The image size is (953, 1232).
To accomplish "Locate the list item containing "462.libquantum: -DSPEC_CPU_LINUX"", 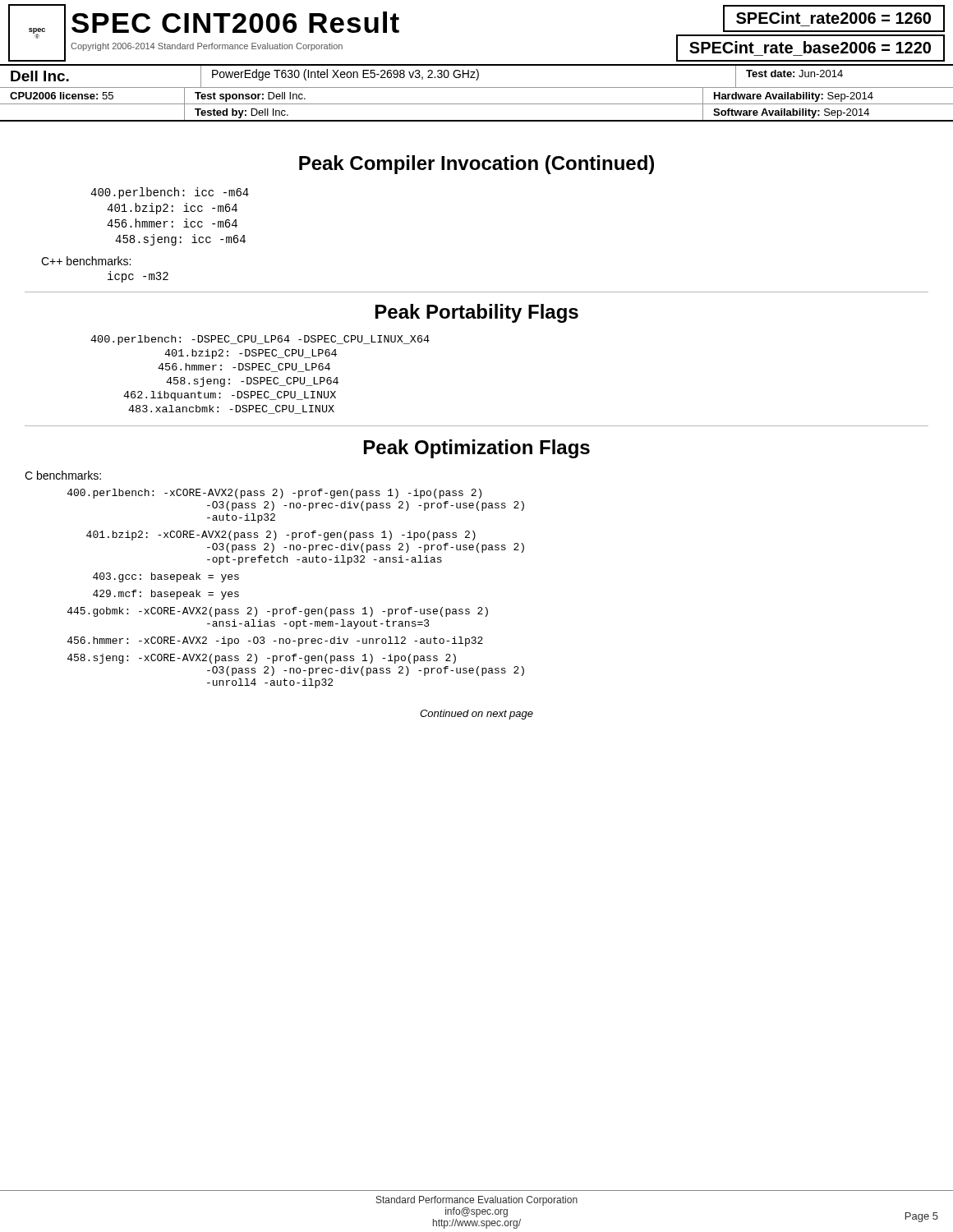I will point(230,395).
